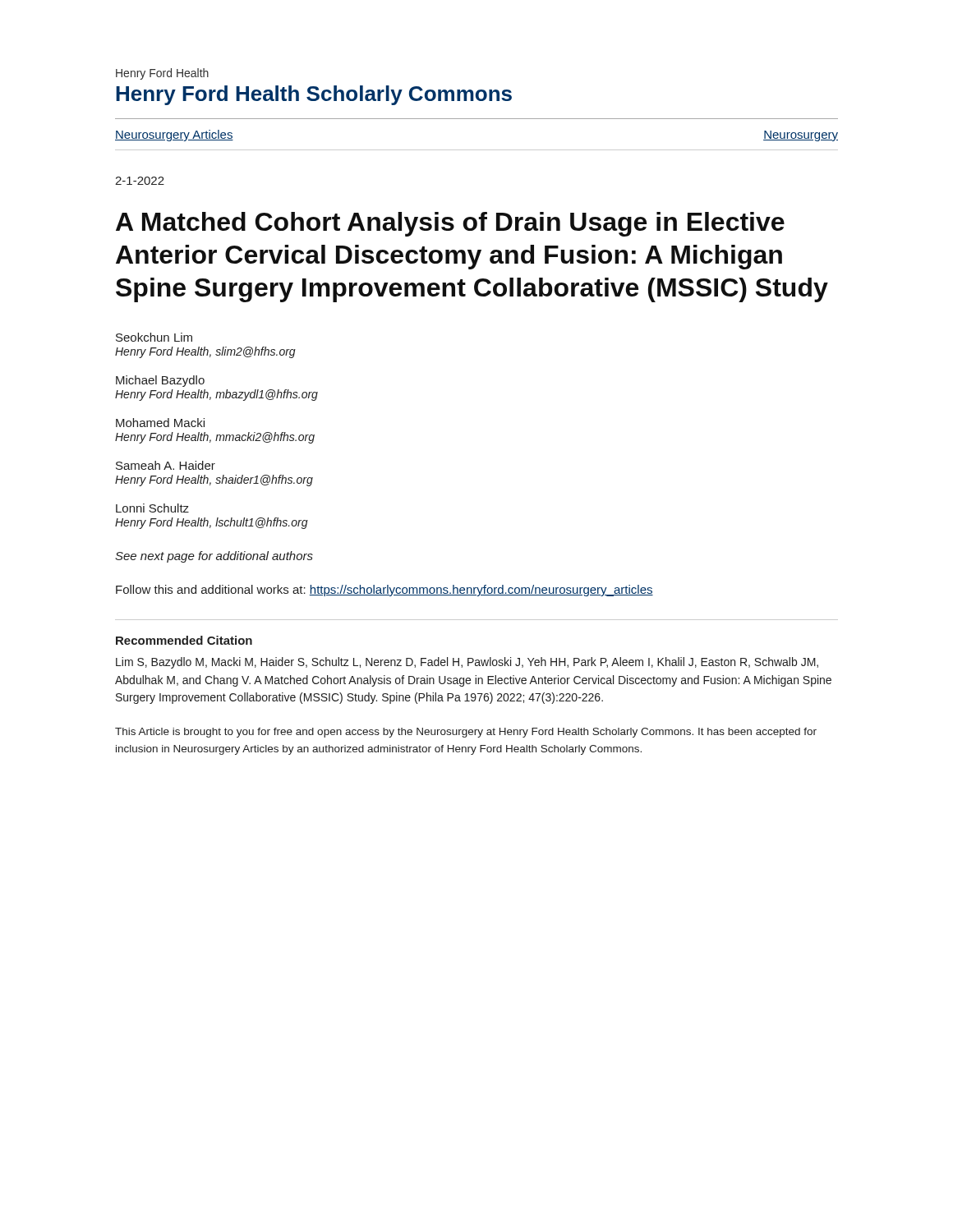The width and height of the screenshot is (953, 1232).
Task: Point to the text starting "Lonni Schultz Henry"
Action: 152,508
